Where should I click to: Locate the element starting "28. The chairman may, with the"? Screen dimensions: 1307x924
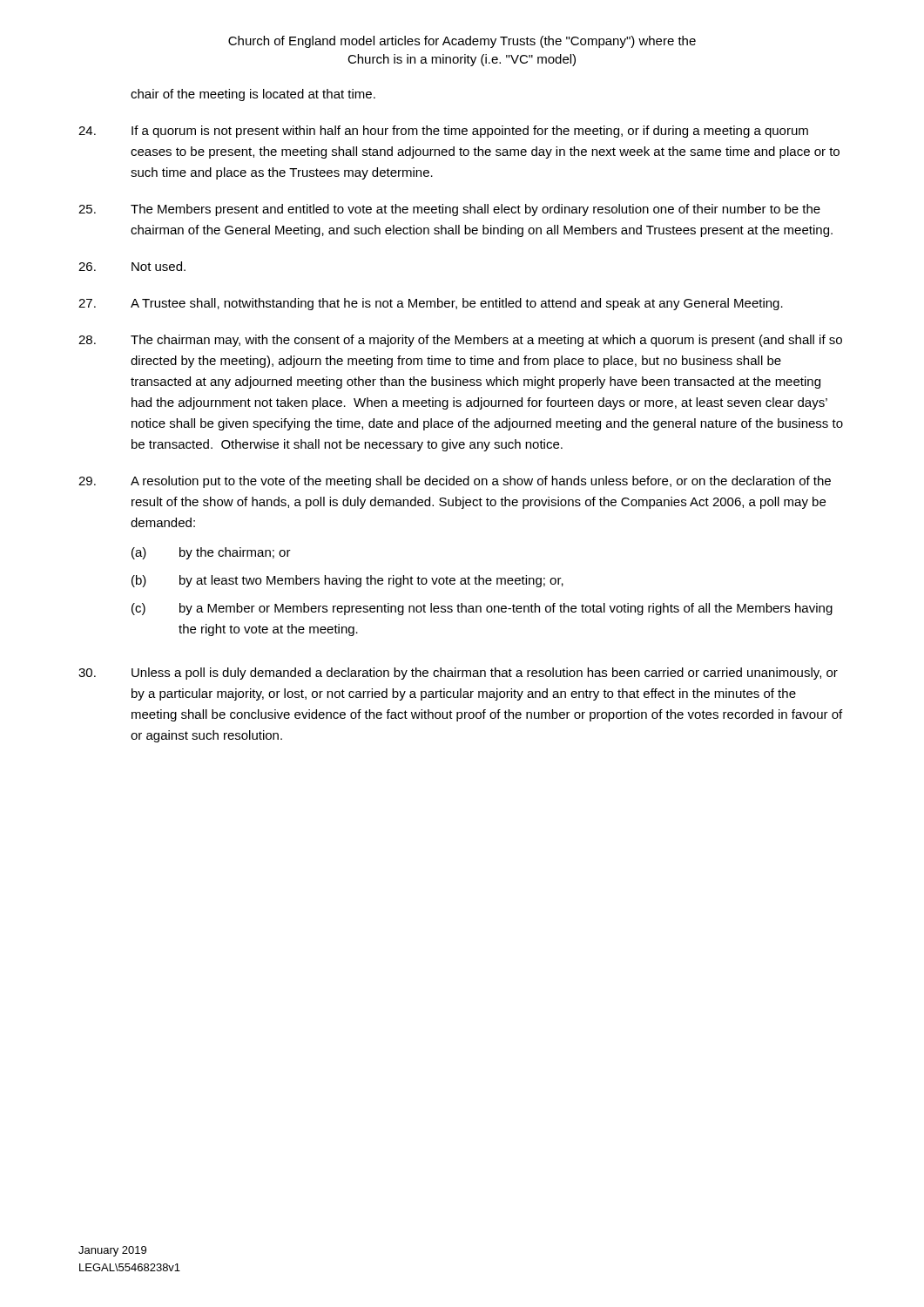tap(462, 392)
